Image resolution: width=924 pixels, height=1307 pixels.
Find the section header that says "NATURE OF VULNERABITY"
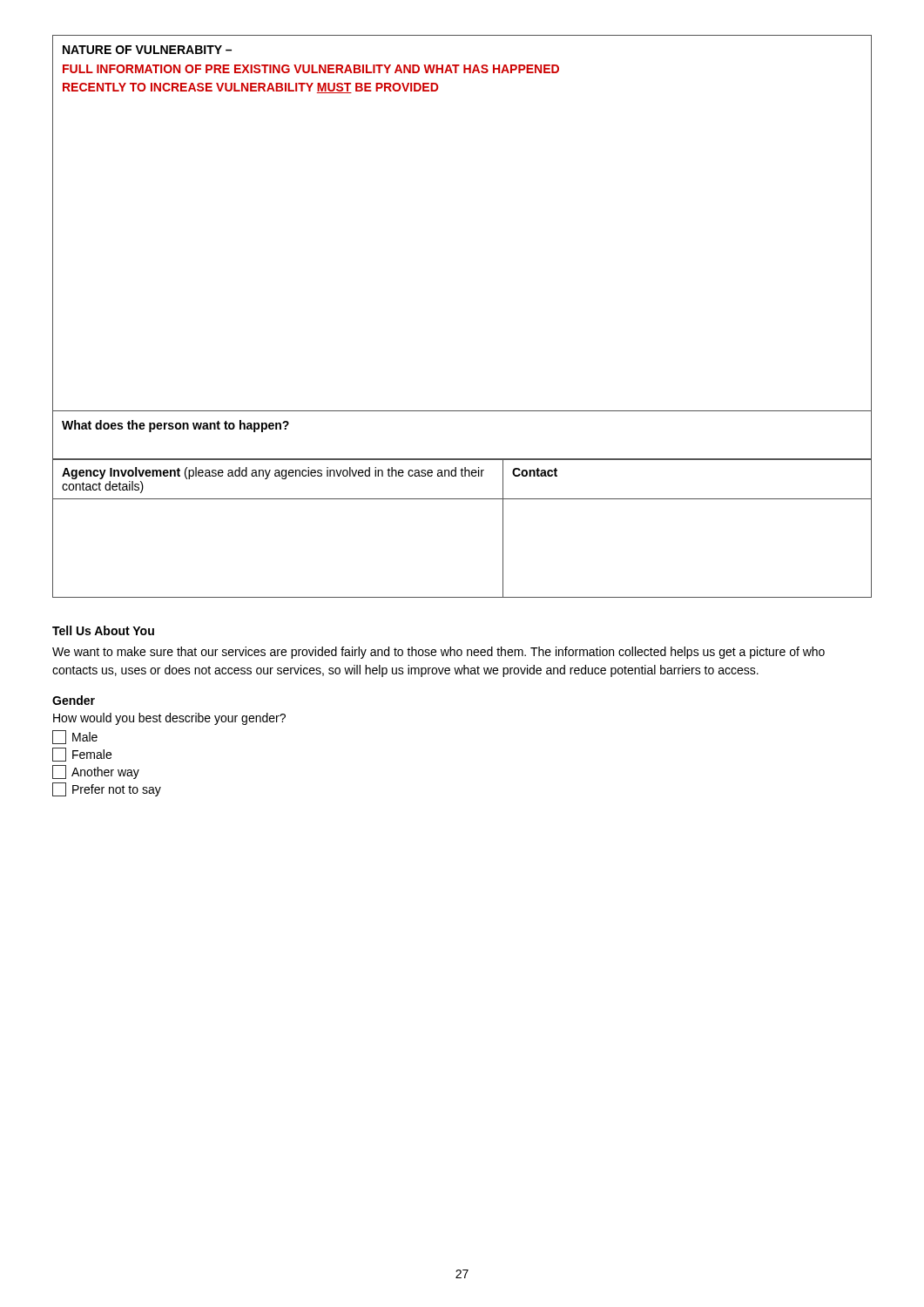click(147, 50)
